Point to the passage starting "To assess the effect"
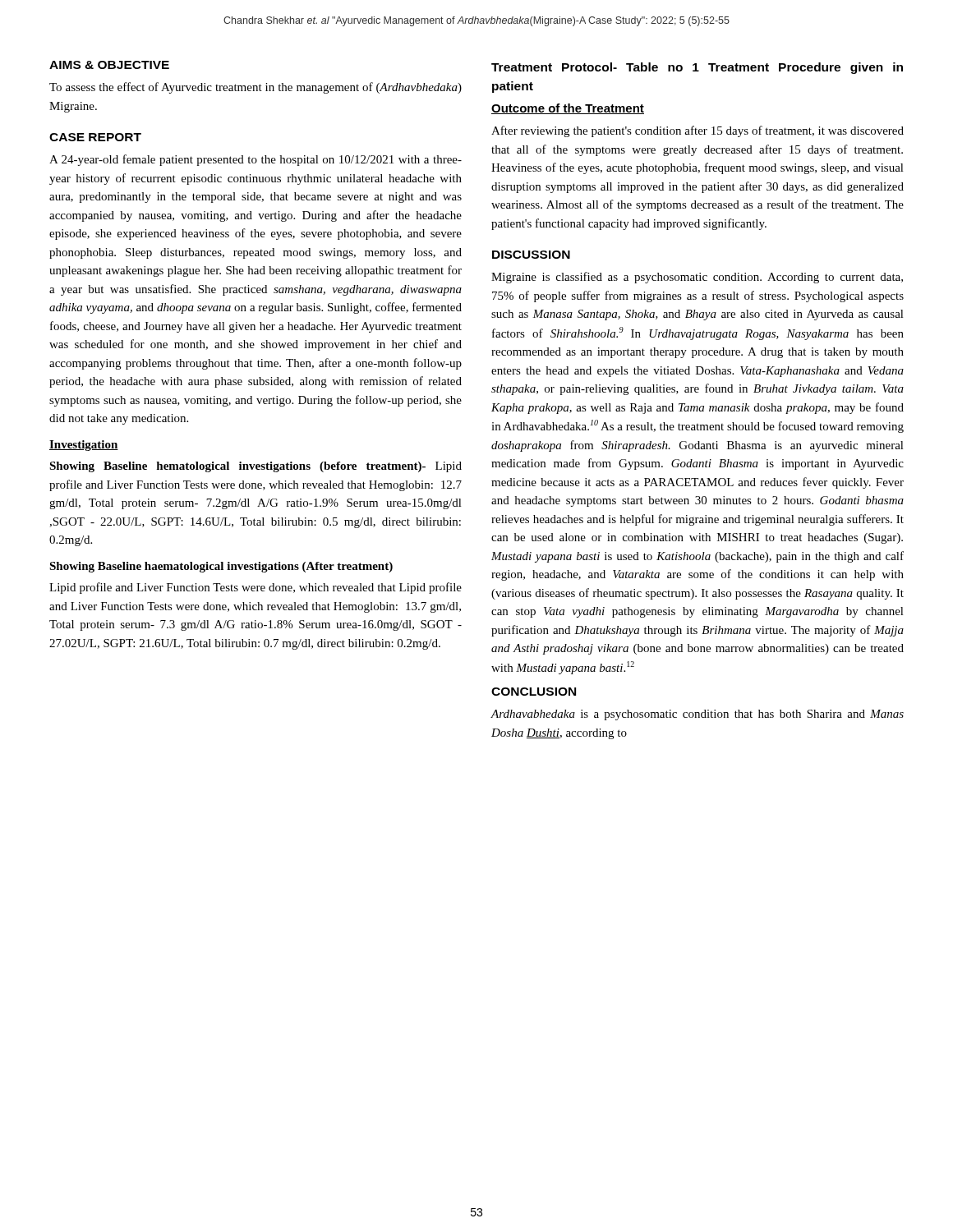 point(255,96)
